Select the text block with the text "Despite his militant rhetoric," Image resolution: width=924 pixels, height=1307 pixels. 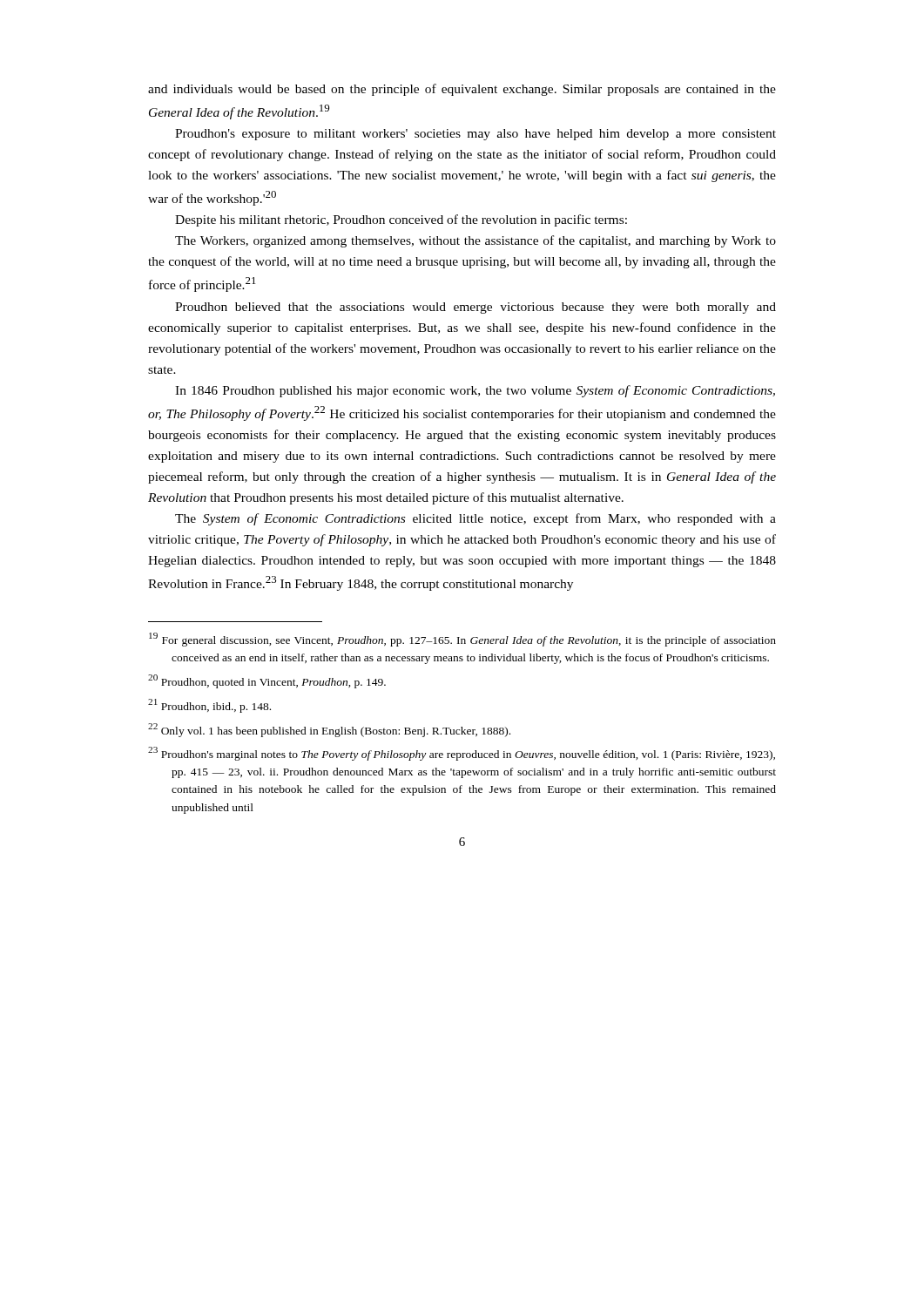click(462, 220)
